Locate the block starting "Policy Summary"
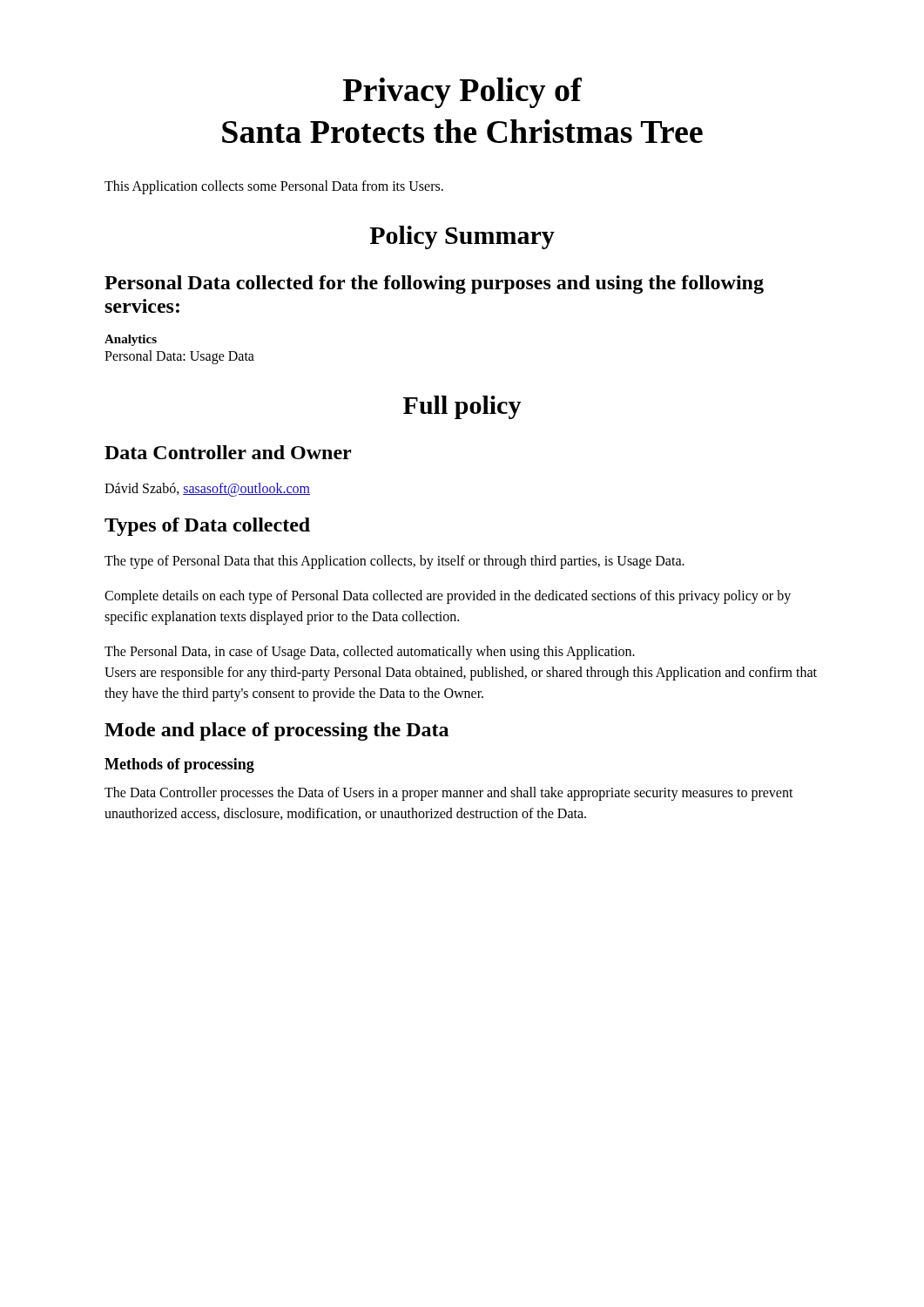This screenshot has height=1307, width=924. (x=462, y=235)
